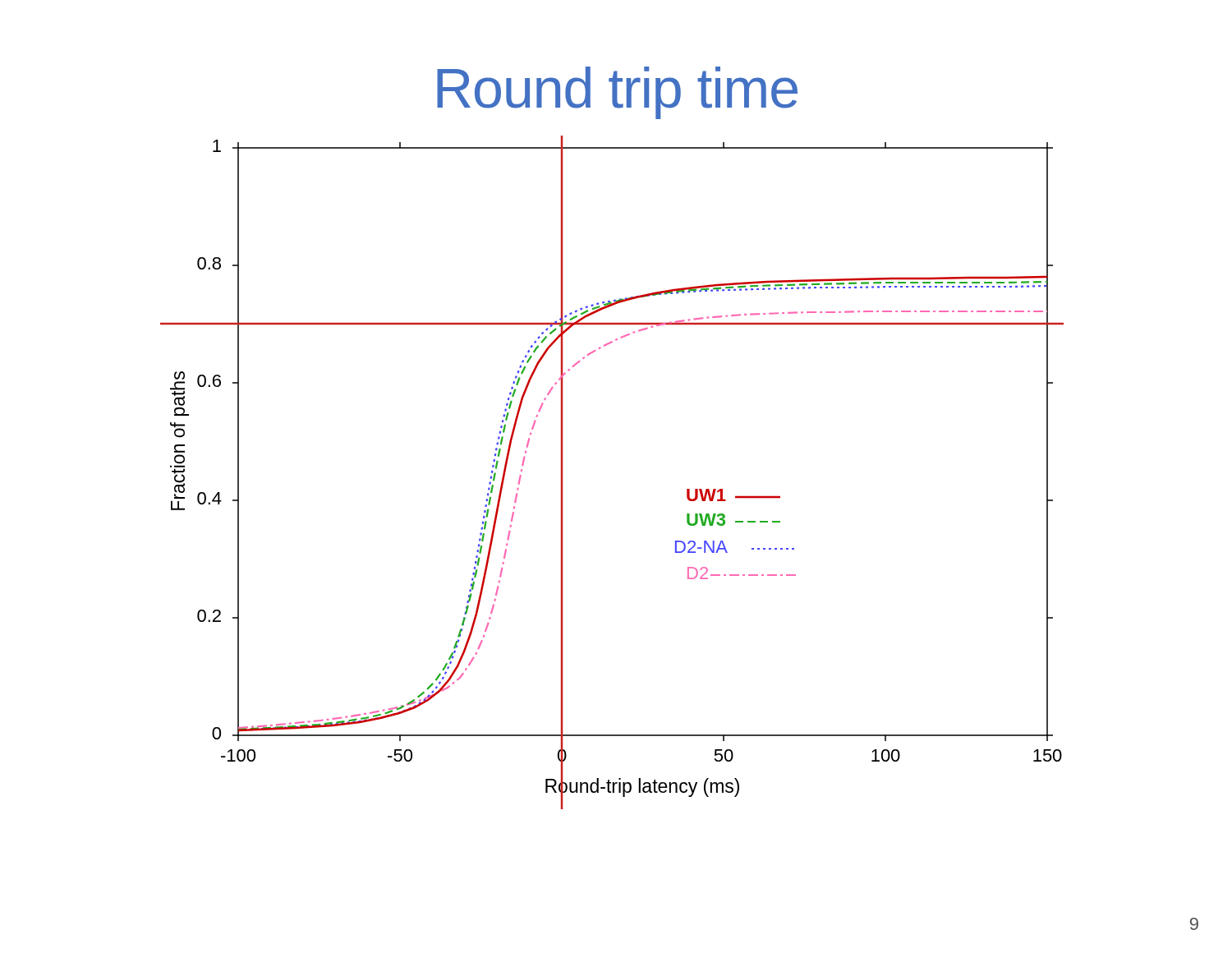1232x953 pixels.
Task: Click on the text block starting "Round trip time"
Action: (616, 88)
